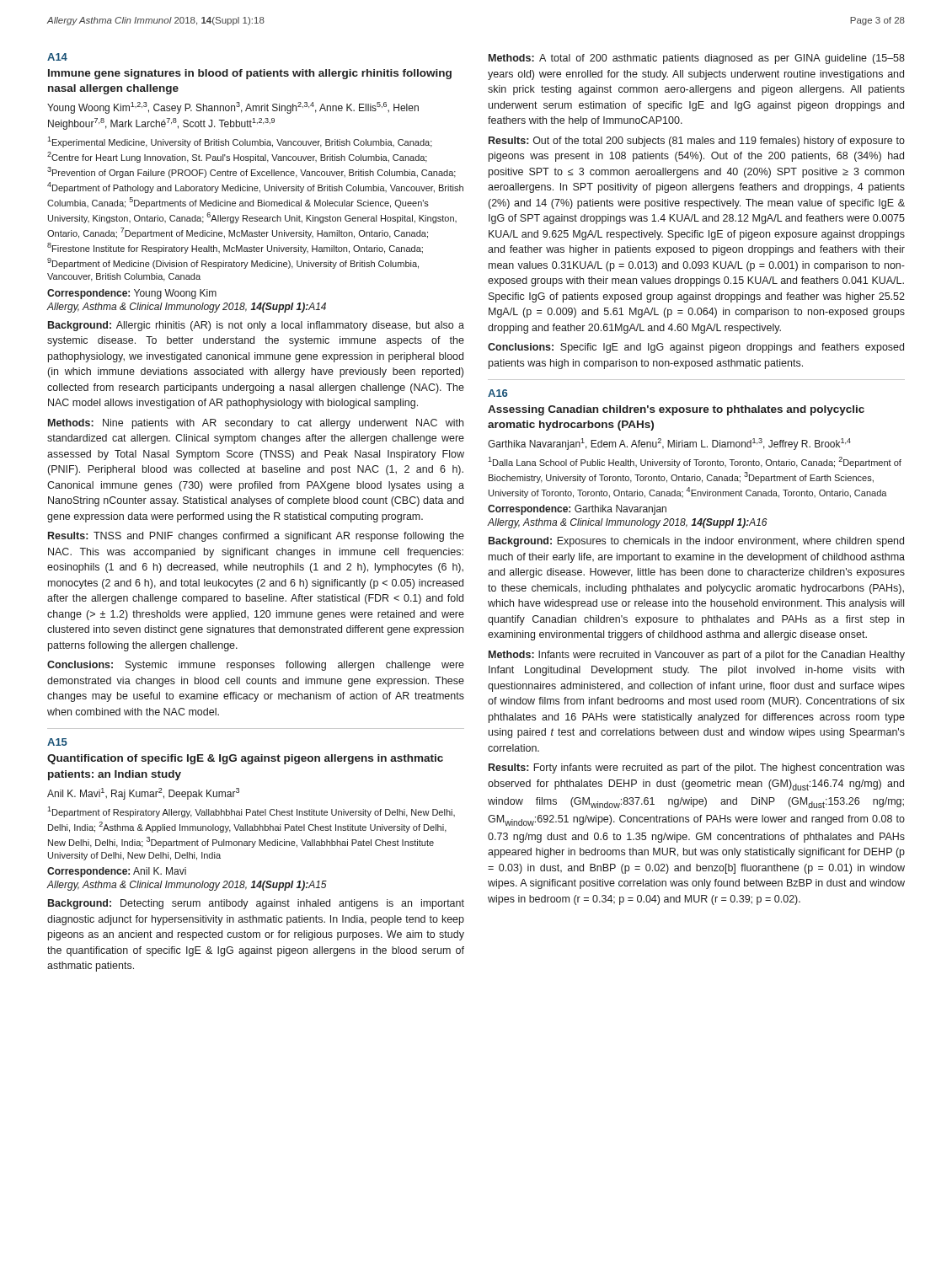This screenshot has height=1264, width=952.
Task: Locate the block of text that opens with "1Experimental Medicine, University of"
Action: click(x=256, y=208)
